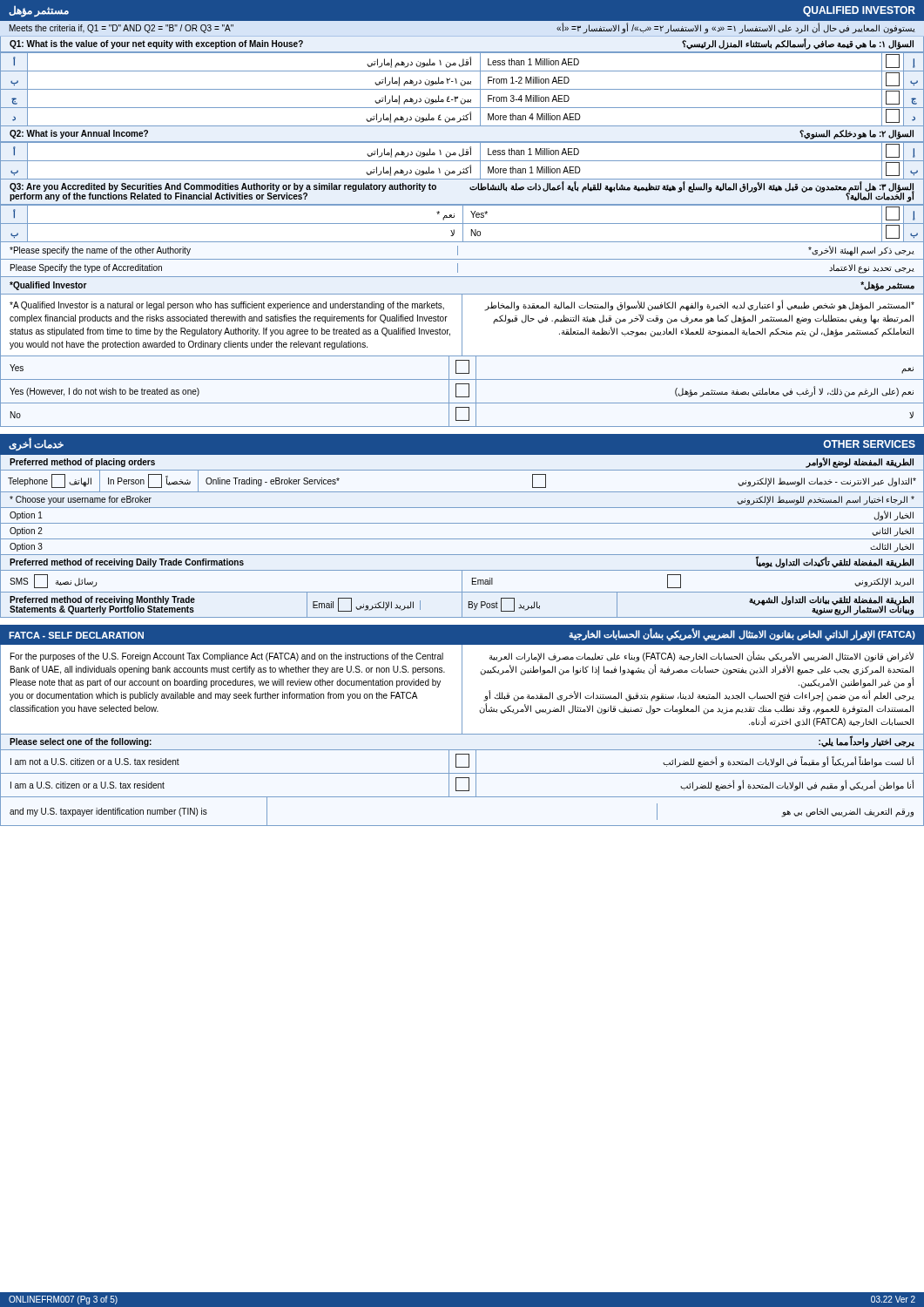Find the block on this page that starts "For the purposes"
This screenshot has height=1307, width=924.
[x=462, y=690]
